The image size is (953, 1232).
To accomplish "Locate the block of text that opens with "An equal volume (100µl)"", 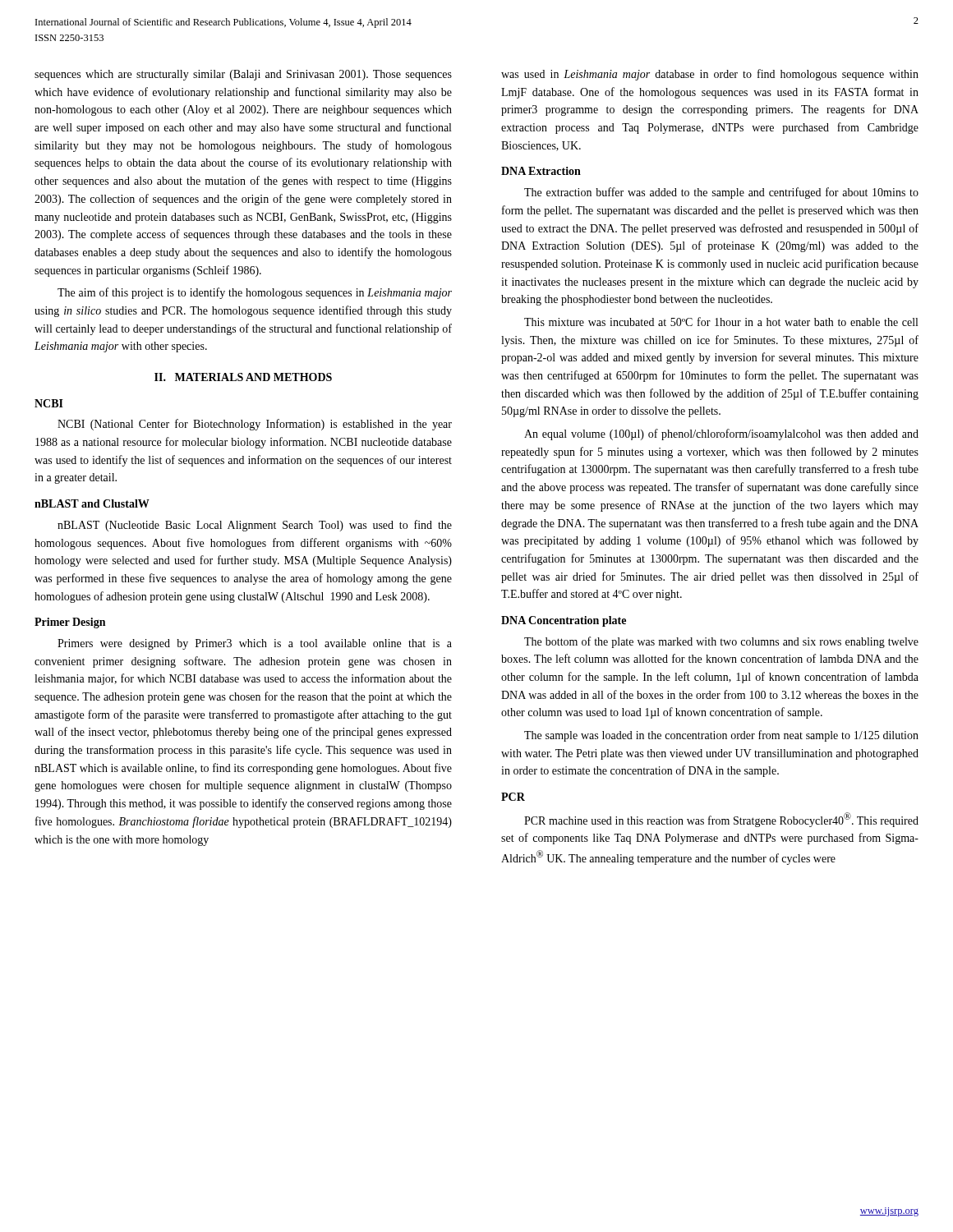I will tap(710, 515).
